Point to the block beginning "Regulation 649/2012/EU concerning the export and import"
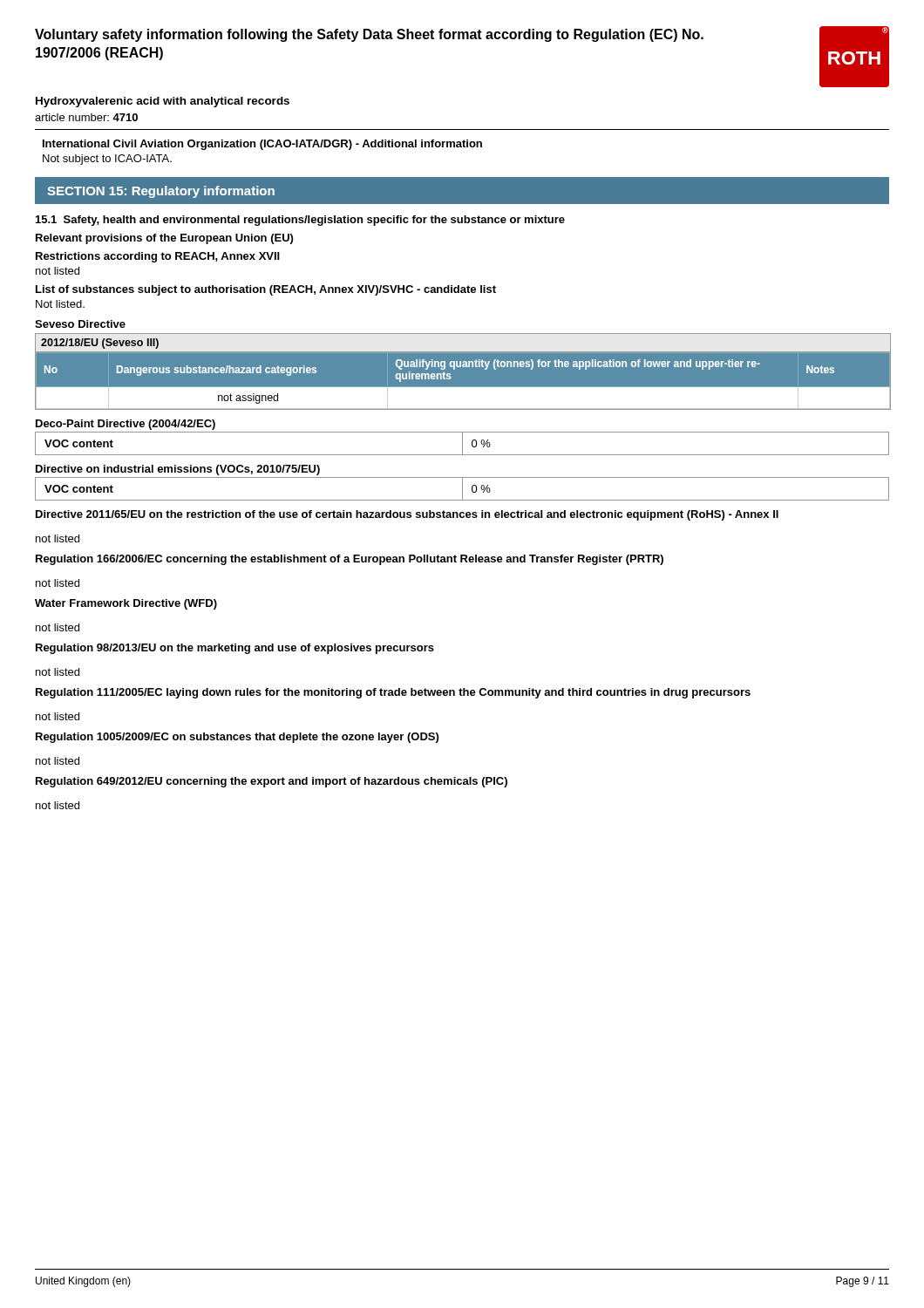The height and width of the screenshot is (1308, 924). [x=462, y=793]
